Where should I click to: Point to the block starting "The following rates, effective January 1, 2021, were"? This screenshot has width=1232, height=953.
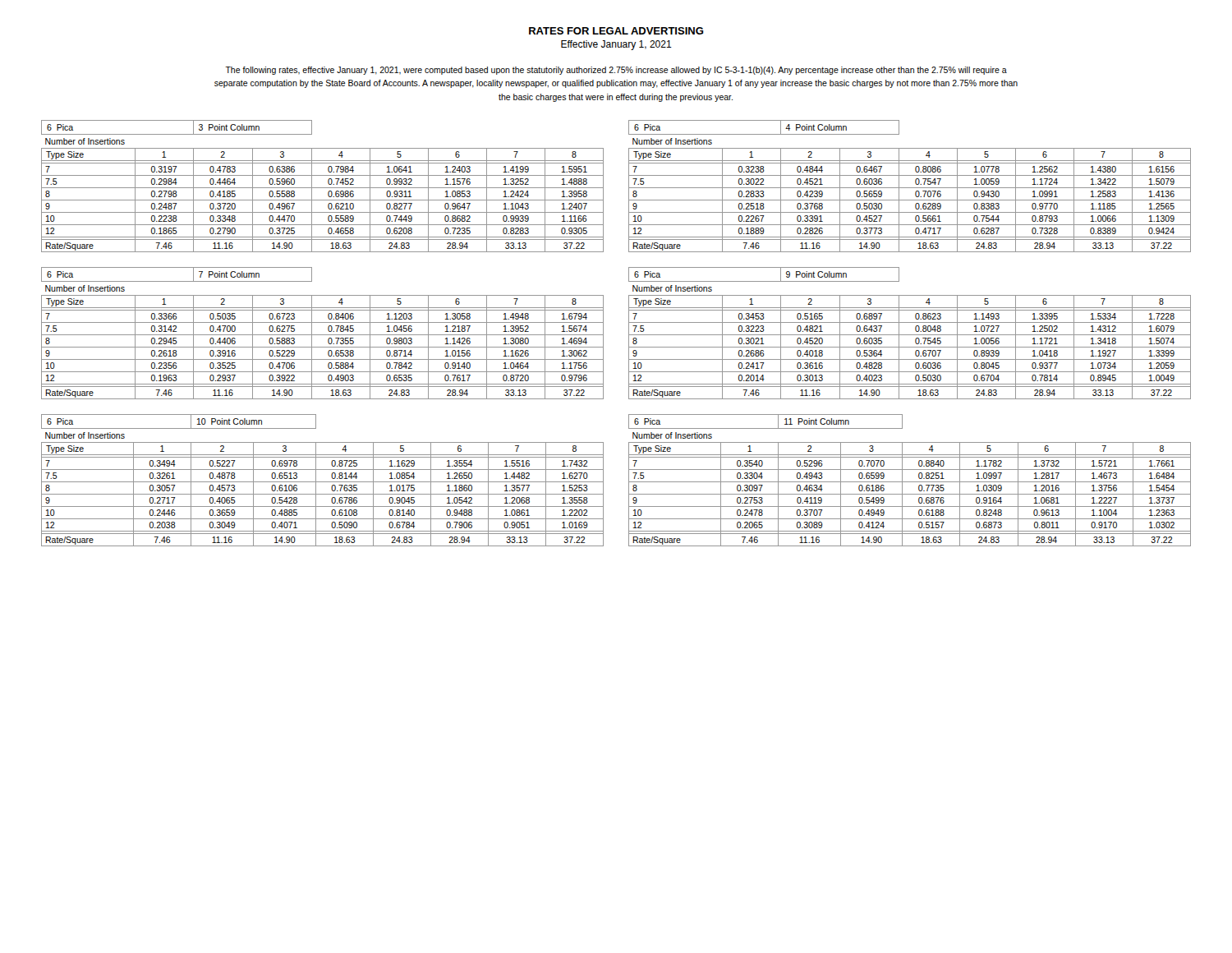(x=616, y=83)
